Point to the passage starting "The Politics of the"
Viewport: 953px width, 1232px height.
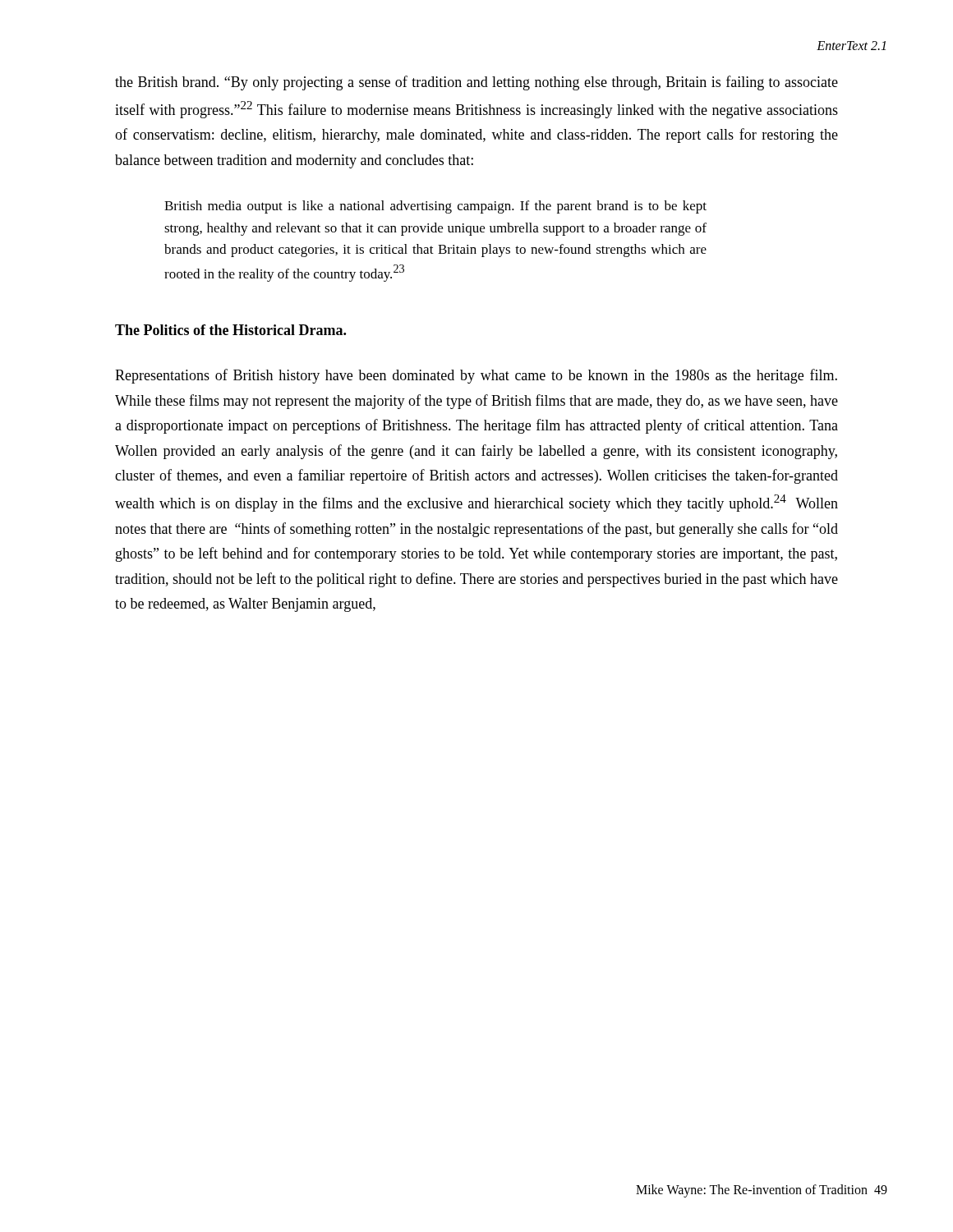pyautogui.click(x=231, y=330)
